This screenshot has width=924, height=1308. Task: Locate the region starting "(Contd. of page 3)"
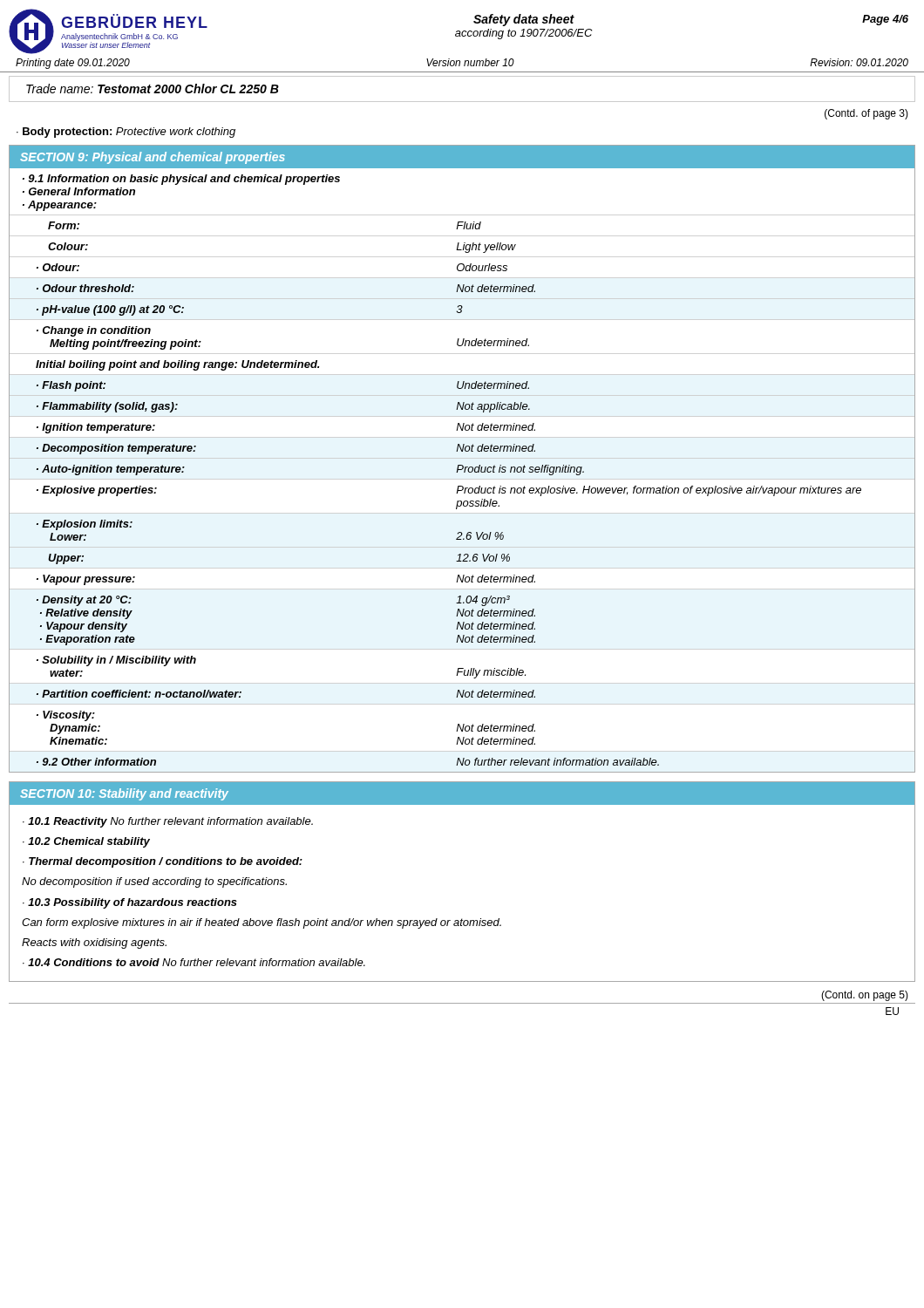pyautogui.click(x=866, y=113)
